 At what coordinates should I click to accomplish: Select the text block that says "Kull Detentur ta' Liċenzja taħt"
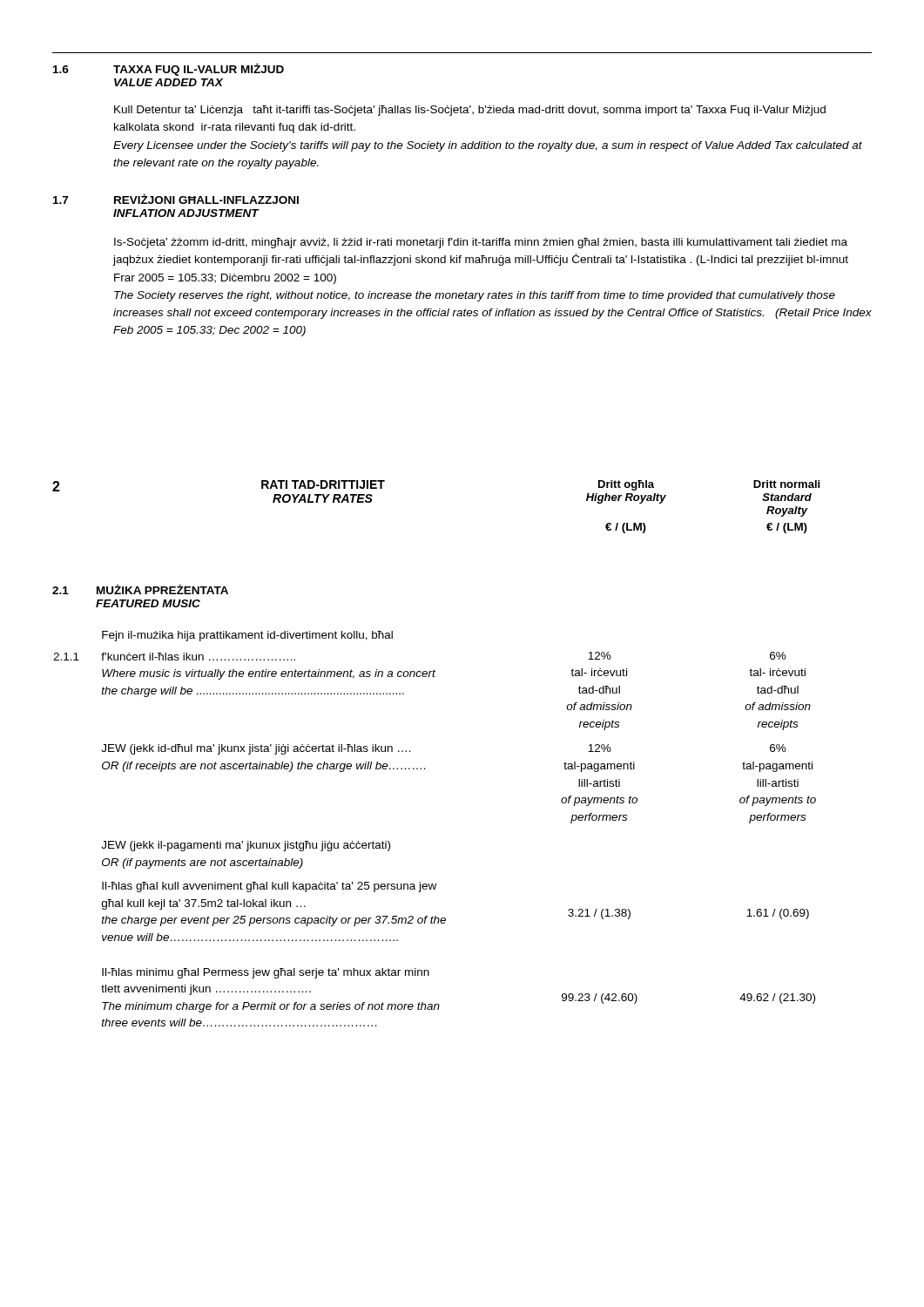click(x=488, y=136)
